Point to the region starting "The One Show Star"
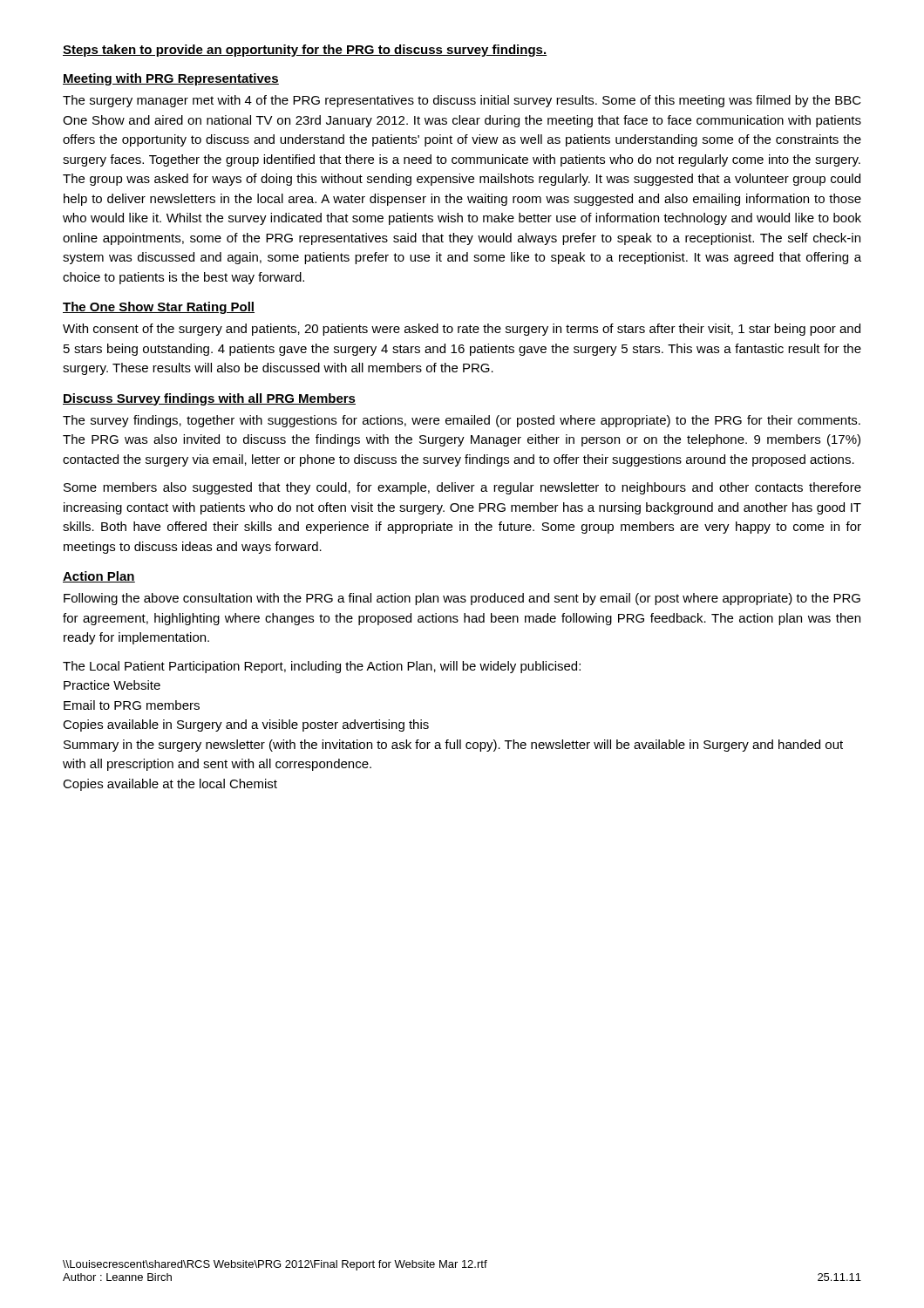924x1308 pixels. tap(159, 307)
